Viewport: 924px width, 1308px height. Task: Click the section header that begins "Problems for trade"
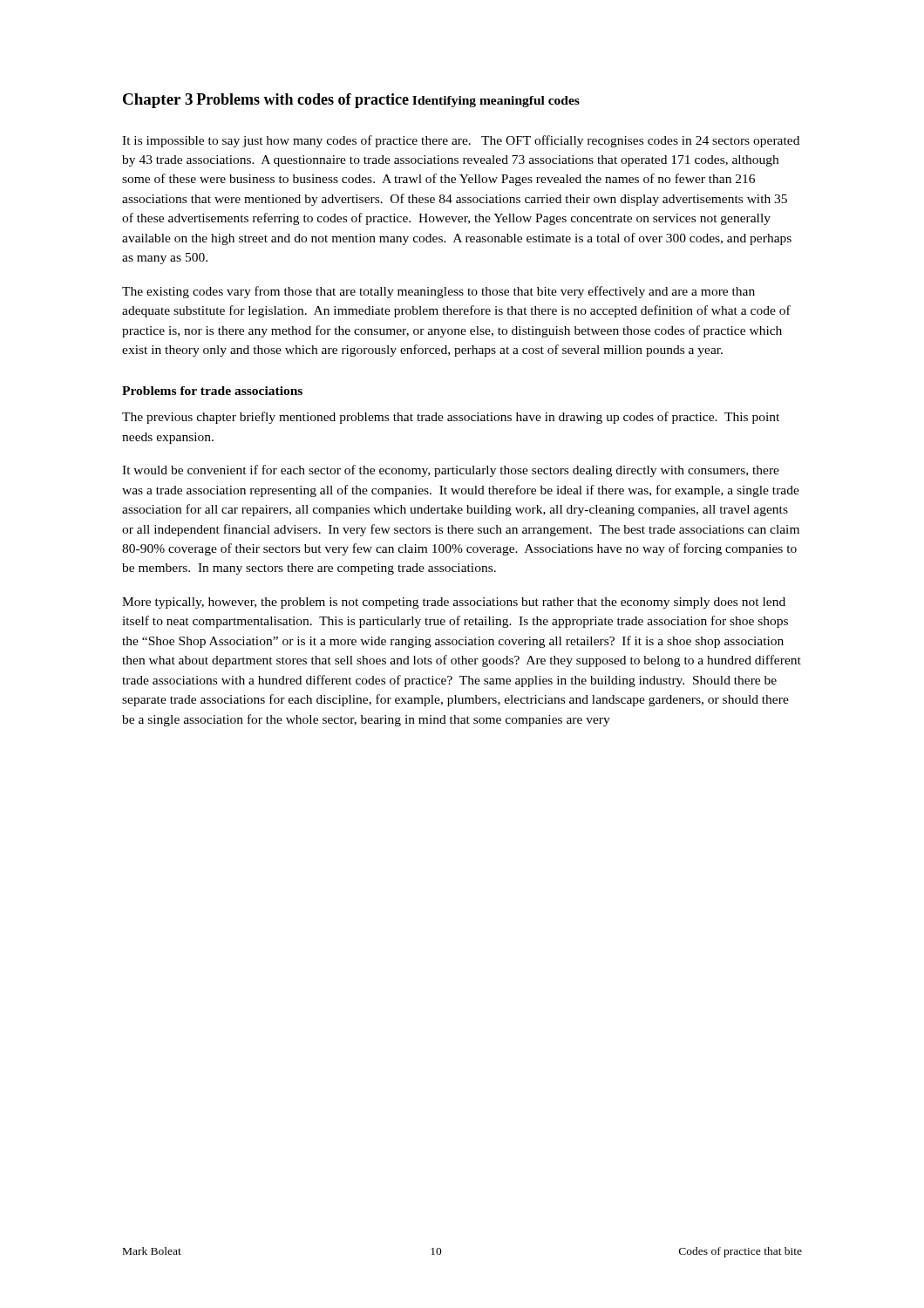pyautogui.click(x=212, y=391)
